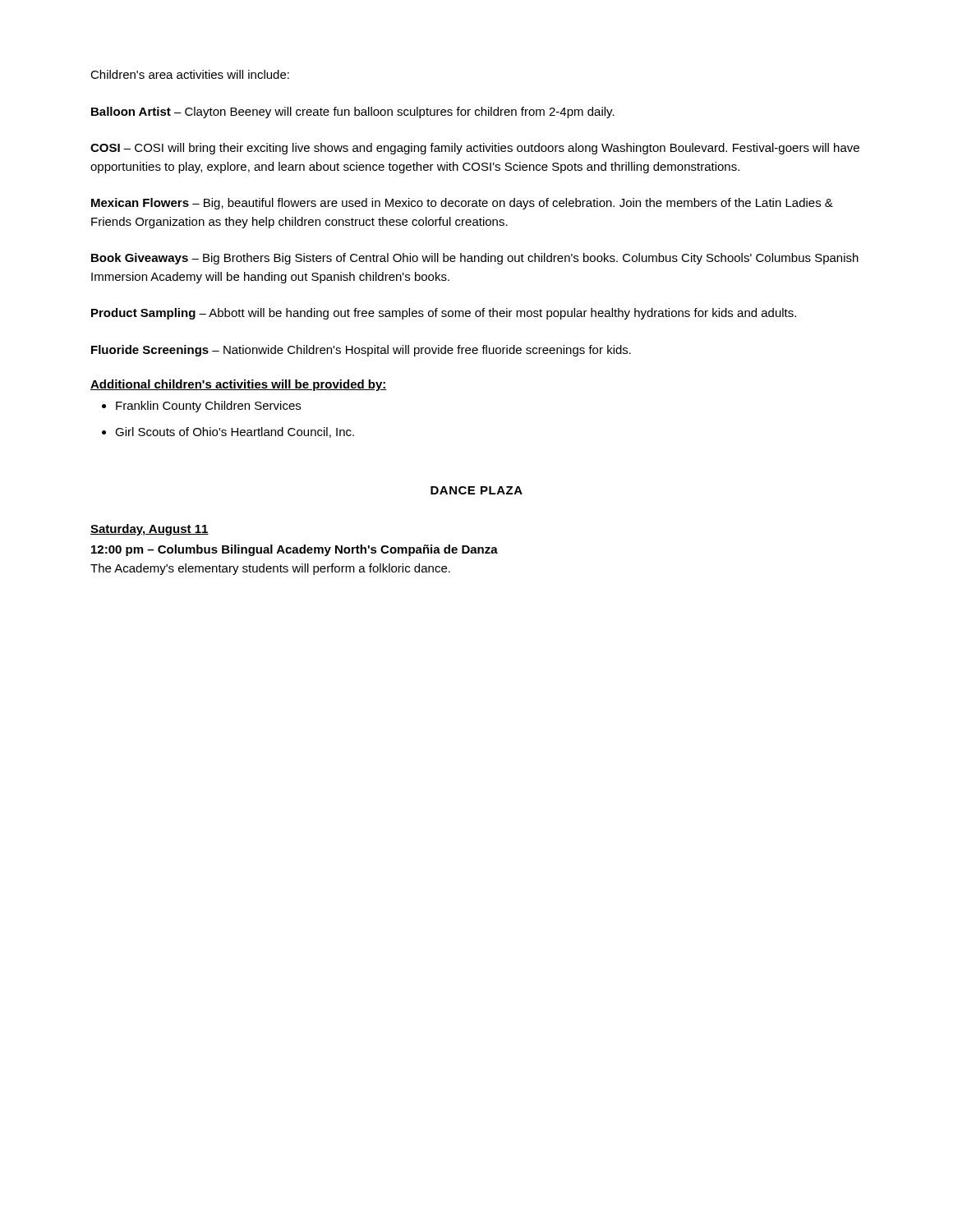Point to the block beginning "Book Giveaways –"
Viewport: 953px width, 1232px height.
click(x=475, y=267)
